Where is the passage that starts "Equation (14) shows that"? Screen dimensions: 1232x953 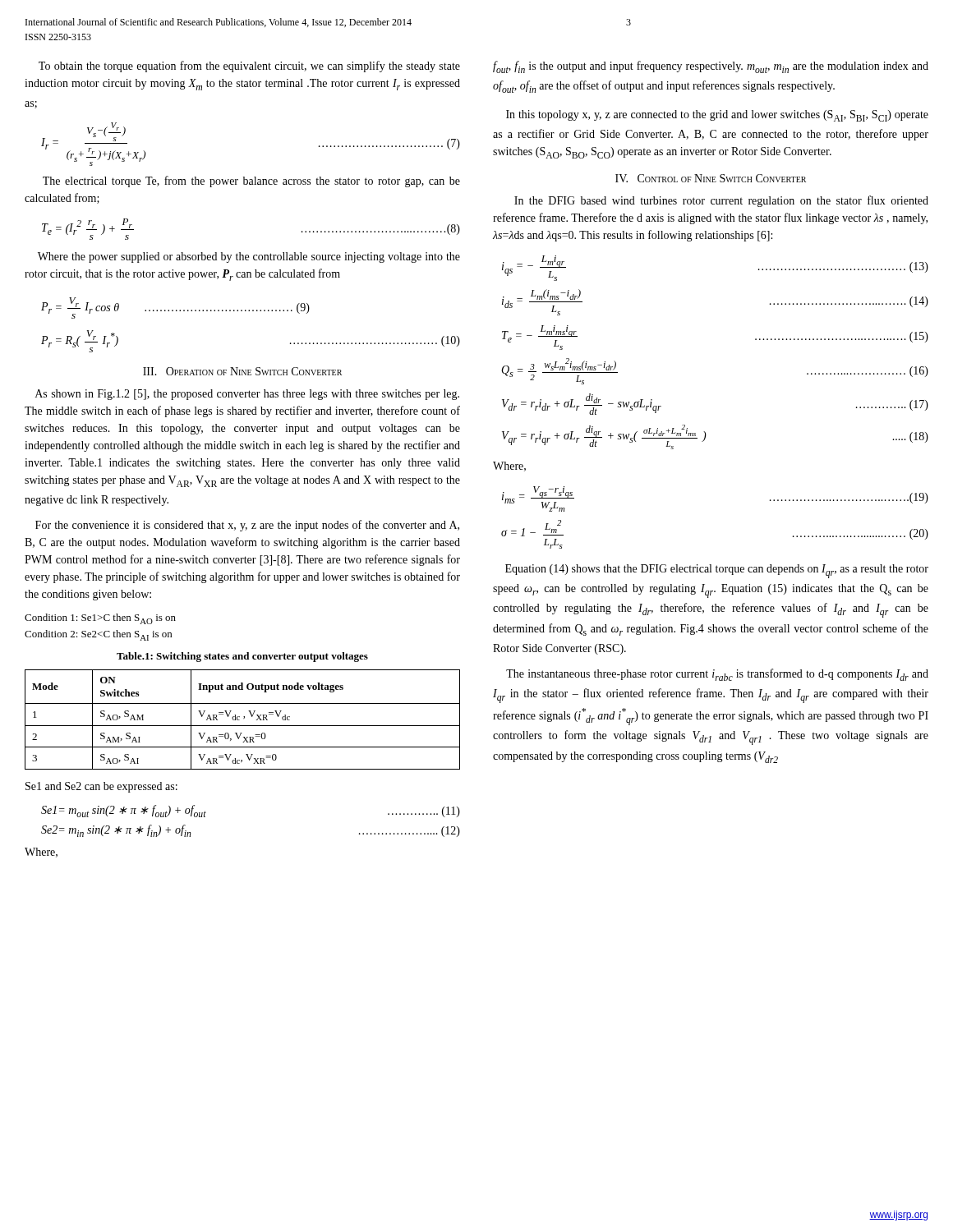click(711, 608)
